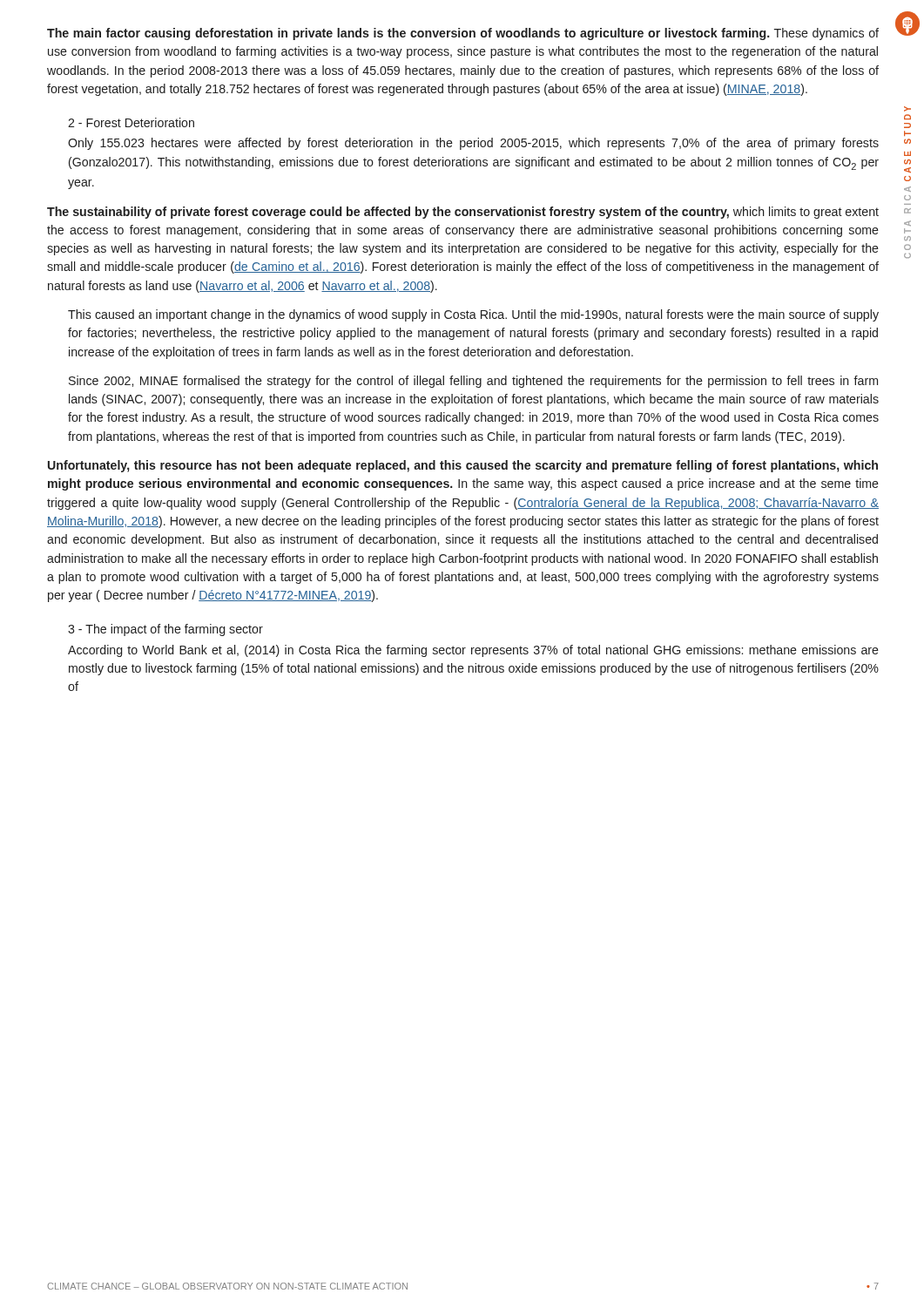Point to the element starting "This caused an important change in"
Viewport: 924px width, 1307px height.
tap(473, 334)
